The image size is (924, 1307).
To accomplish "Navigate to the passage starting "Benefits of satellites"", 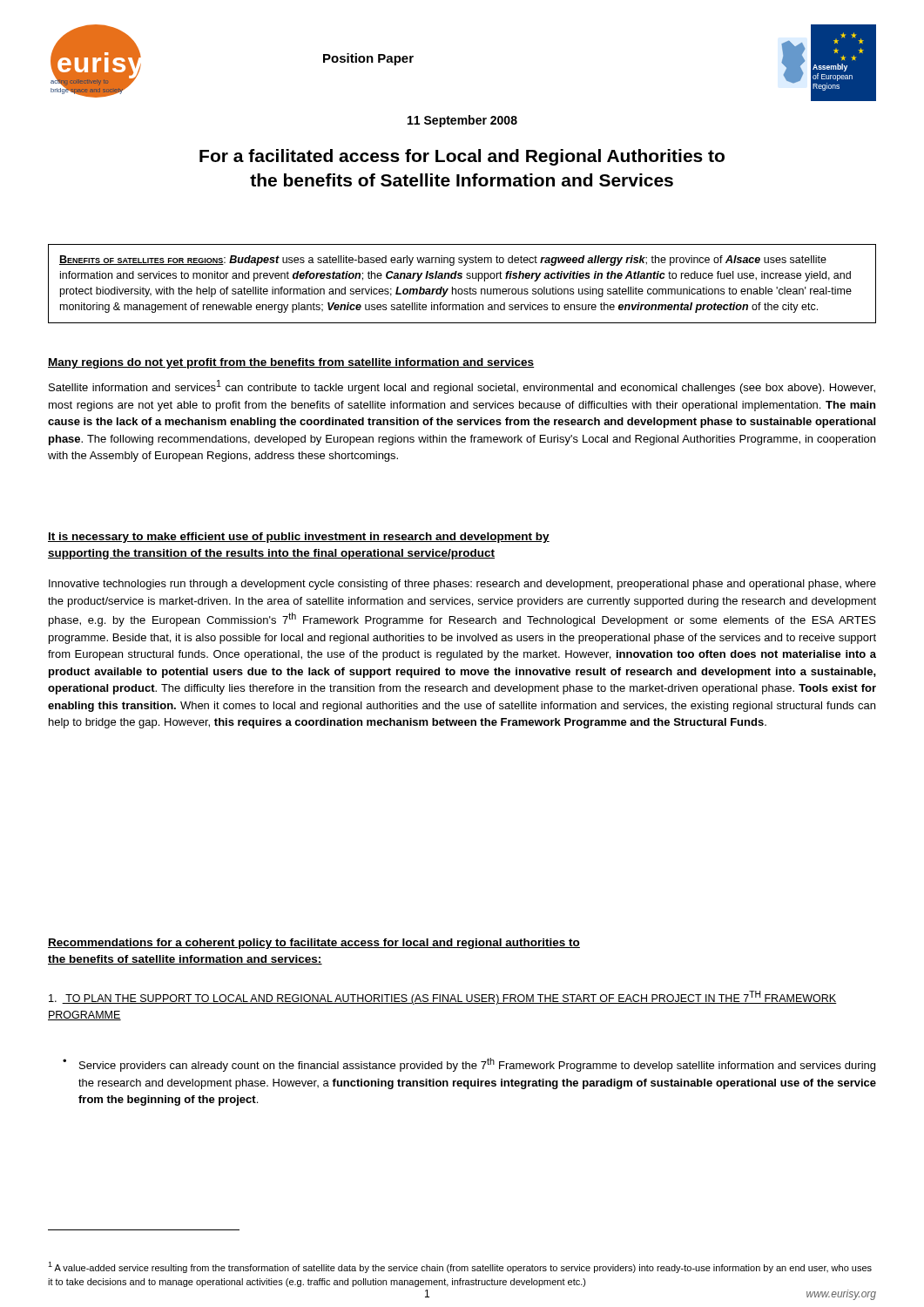I will (x=455, y=283).
